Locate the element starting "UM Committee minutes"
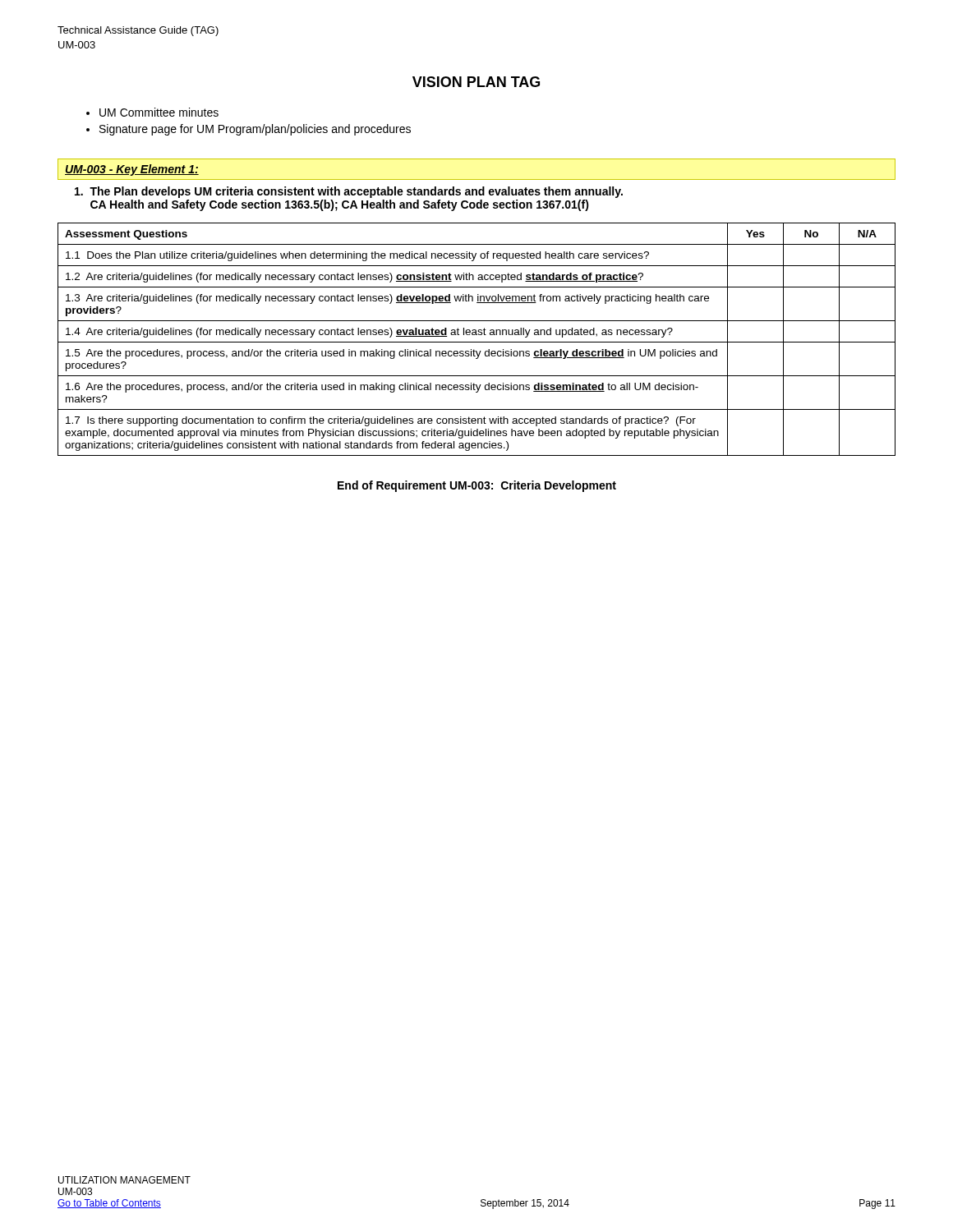The width and height of the screenshot is (953, 1232). [x=159, y=113]
